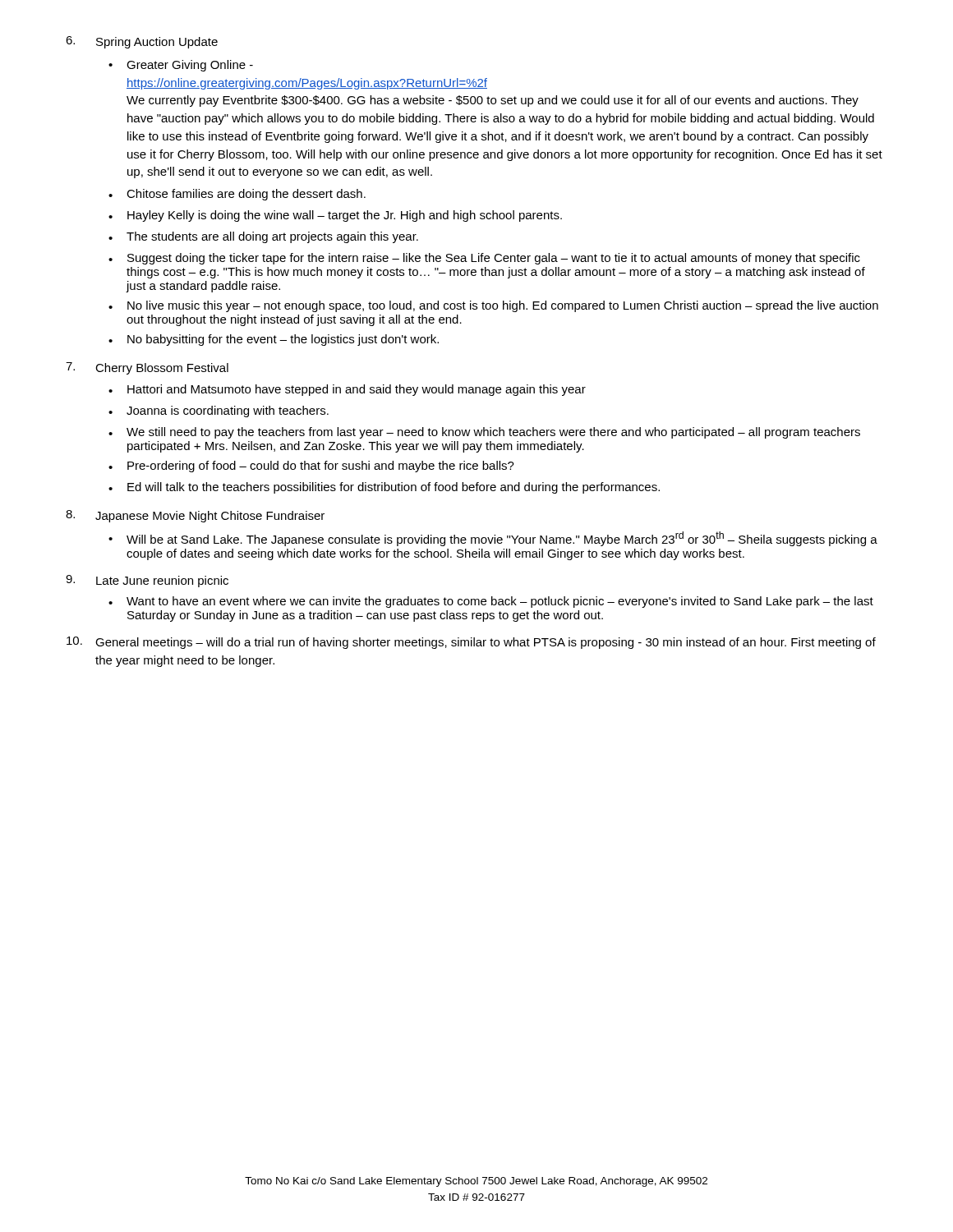Navigate to the region starting "• The students are all doing art projects"

[x=264, y=237]
